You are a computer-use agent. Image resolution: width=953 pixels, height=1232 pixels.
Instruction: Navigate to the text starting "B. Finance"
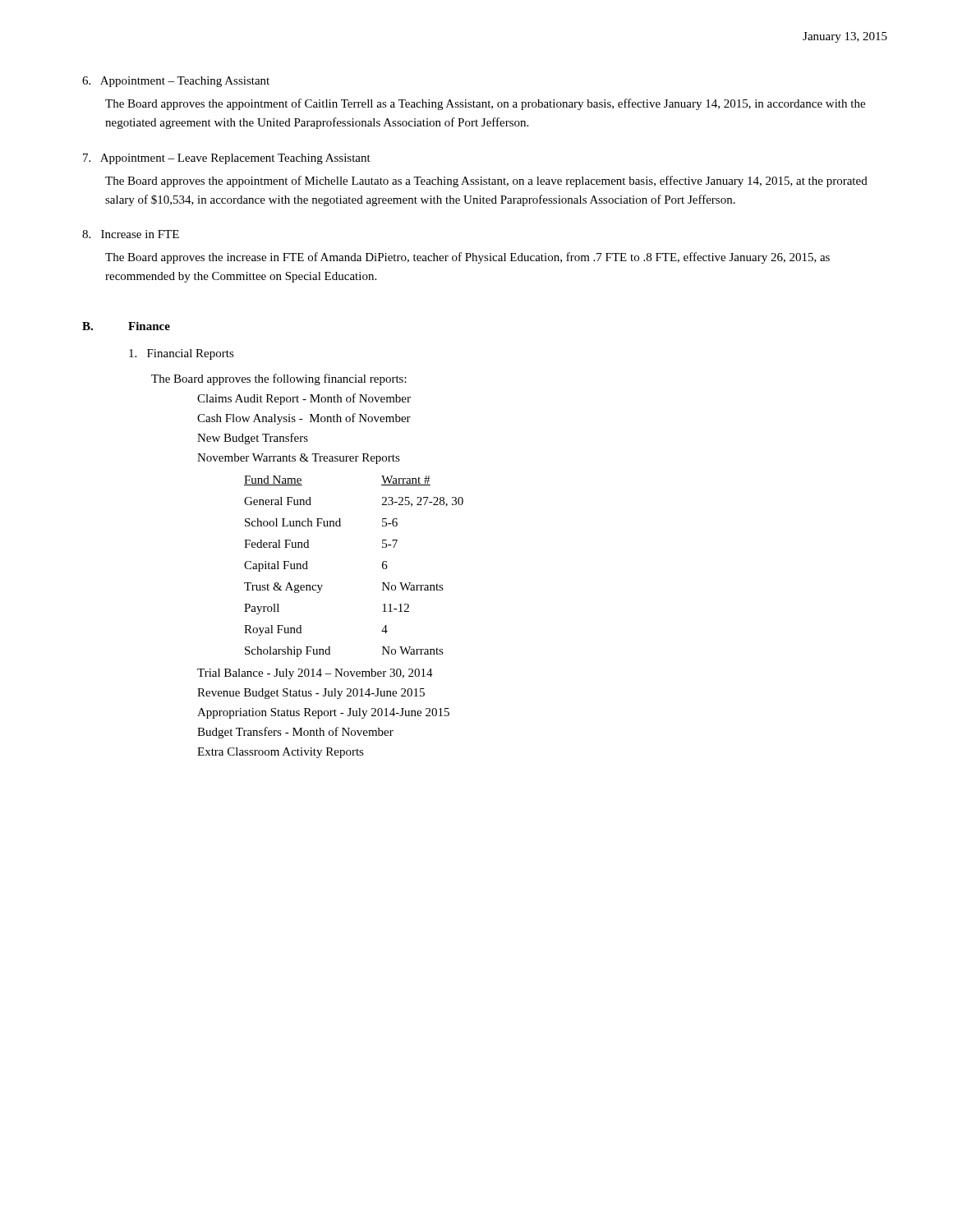(126, 326)
